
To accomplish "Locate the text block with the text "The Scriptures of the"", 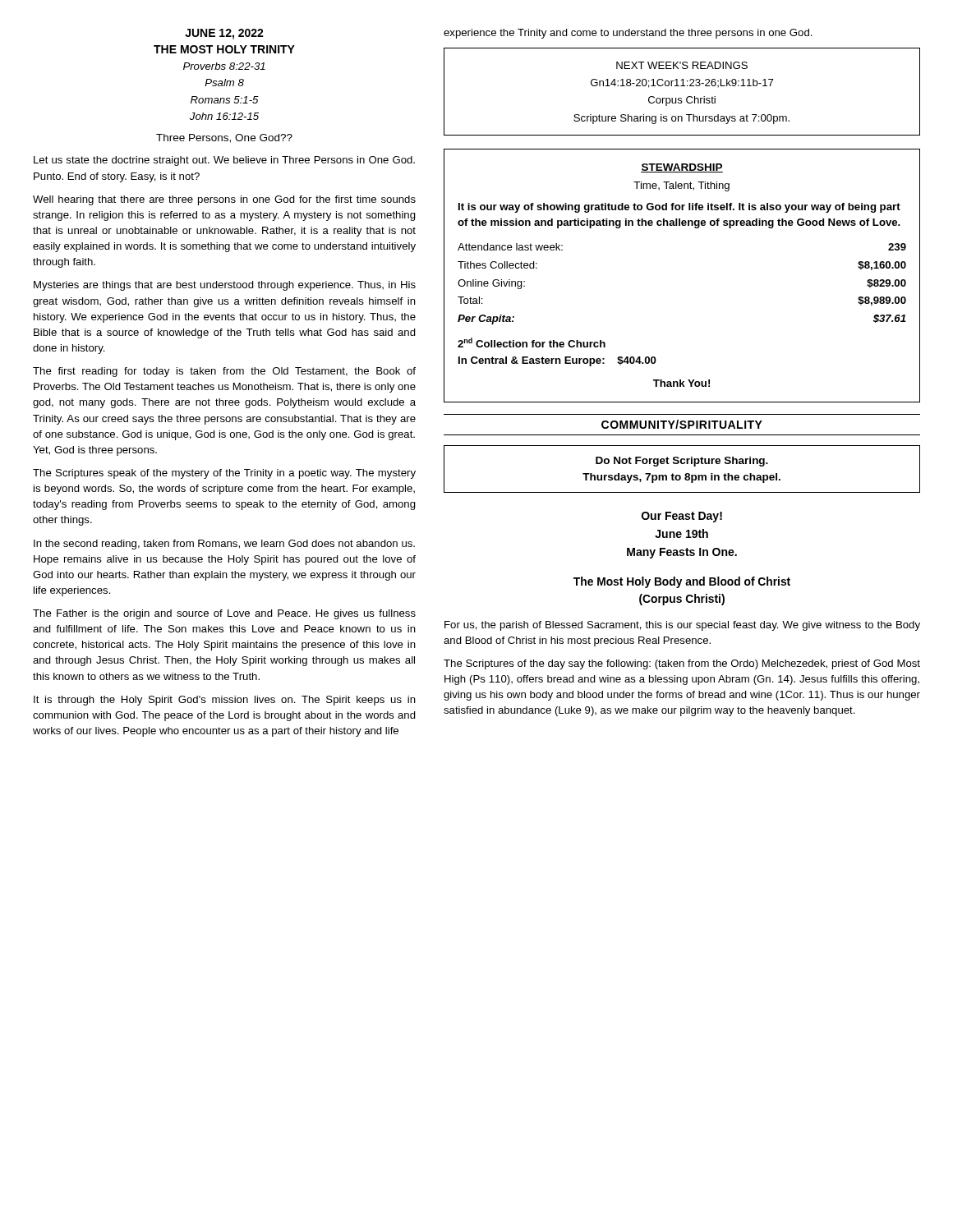I will pyautogui.click(x=682, y=687).
